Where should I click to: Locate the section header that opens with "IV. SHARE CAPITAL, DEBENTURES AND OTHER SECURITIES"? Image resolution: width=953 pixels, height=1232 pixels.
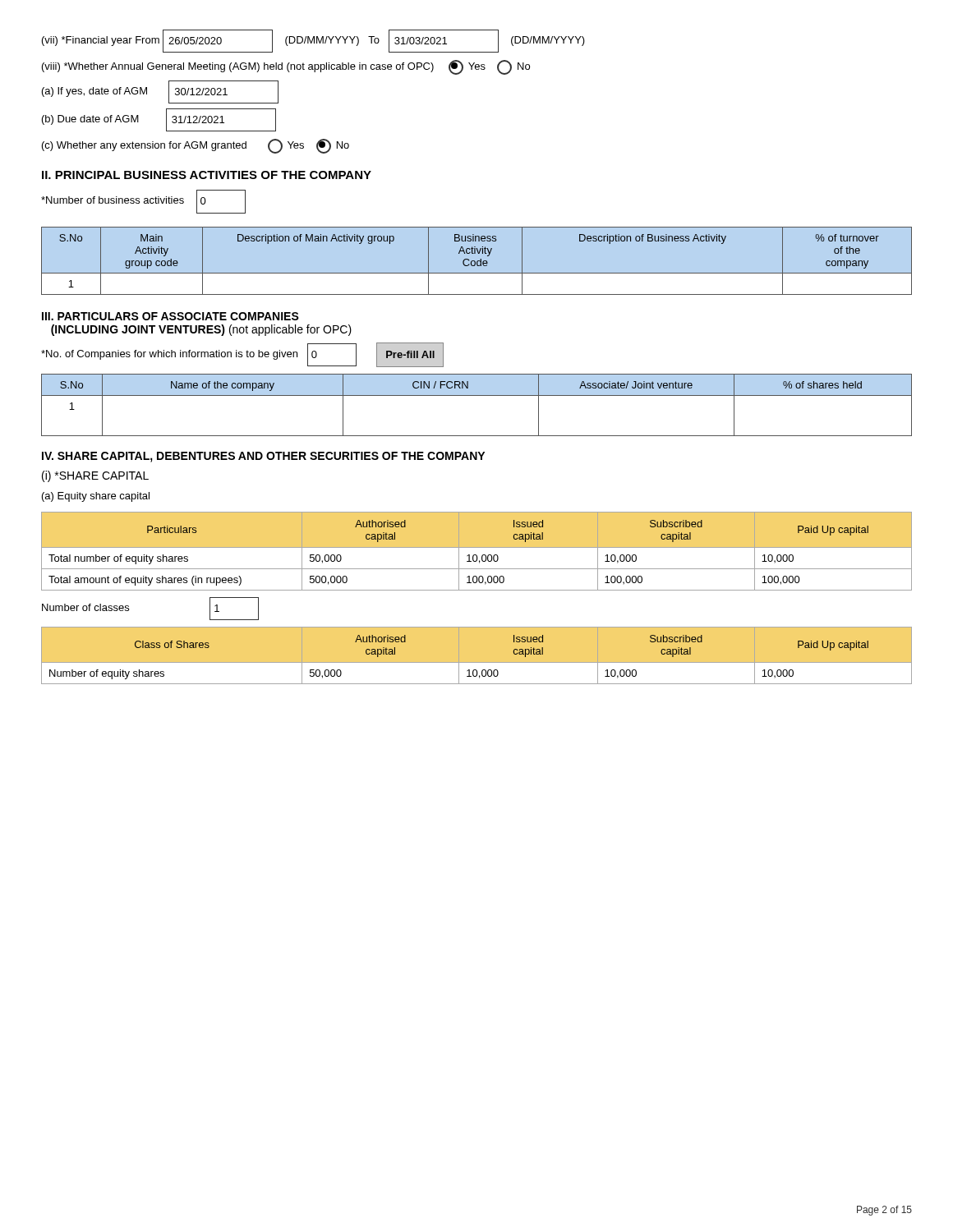[263, 456]
